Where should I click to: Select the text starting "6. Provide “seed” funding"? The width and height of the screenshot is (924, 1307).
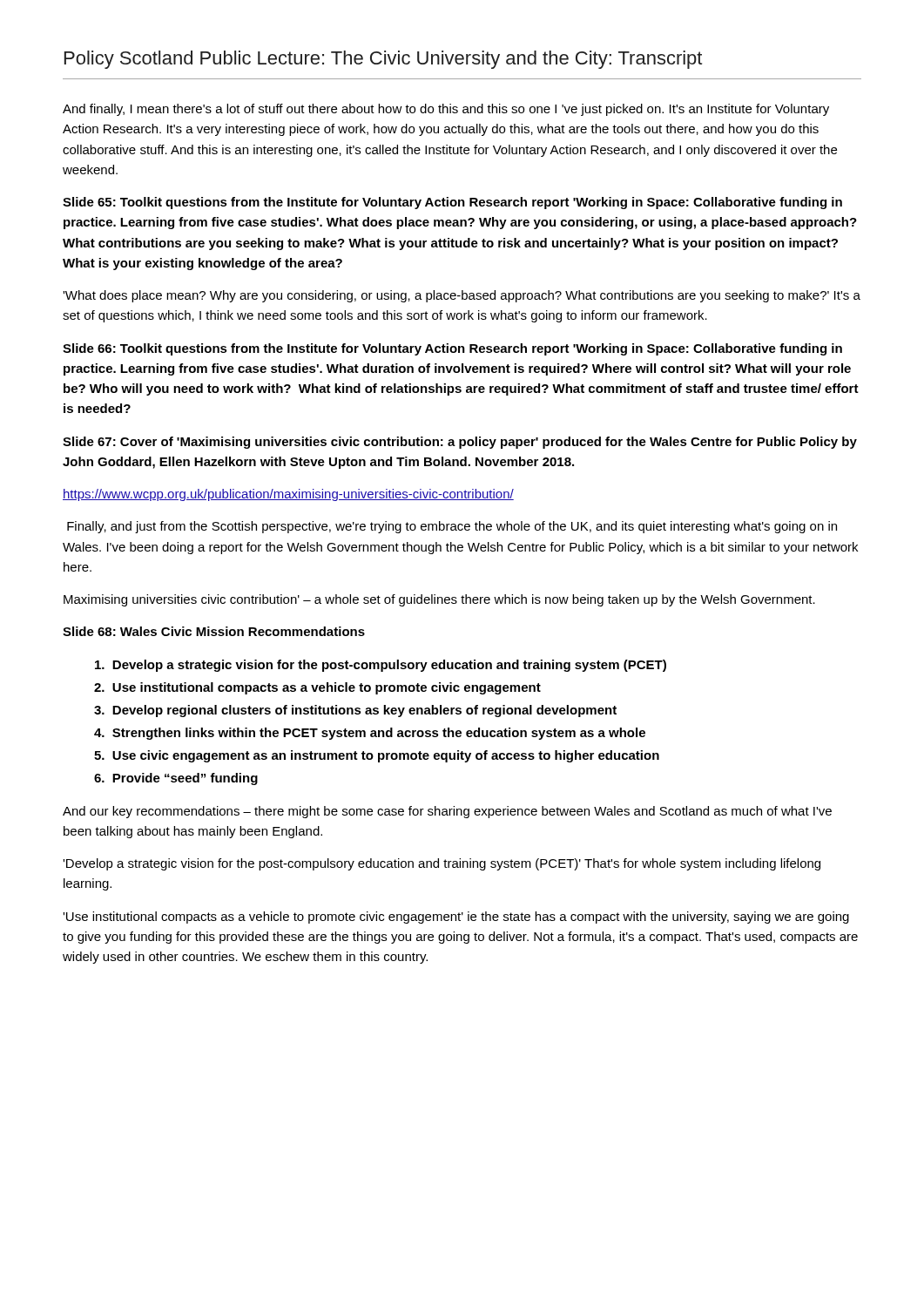point(176,777)
